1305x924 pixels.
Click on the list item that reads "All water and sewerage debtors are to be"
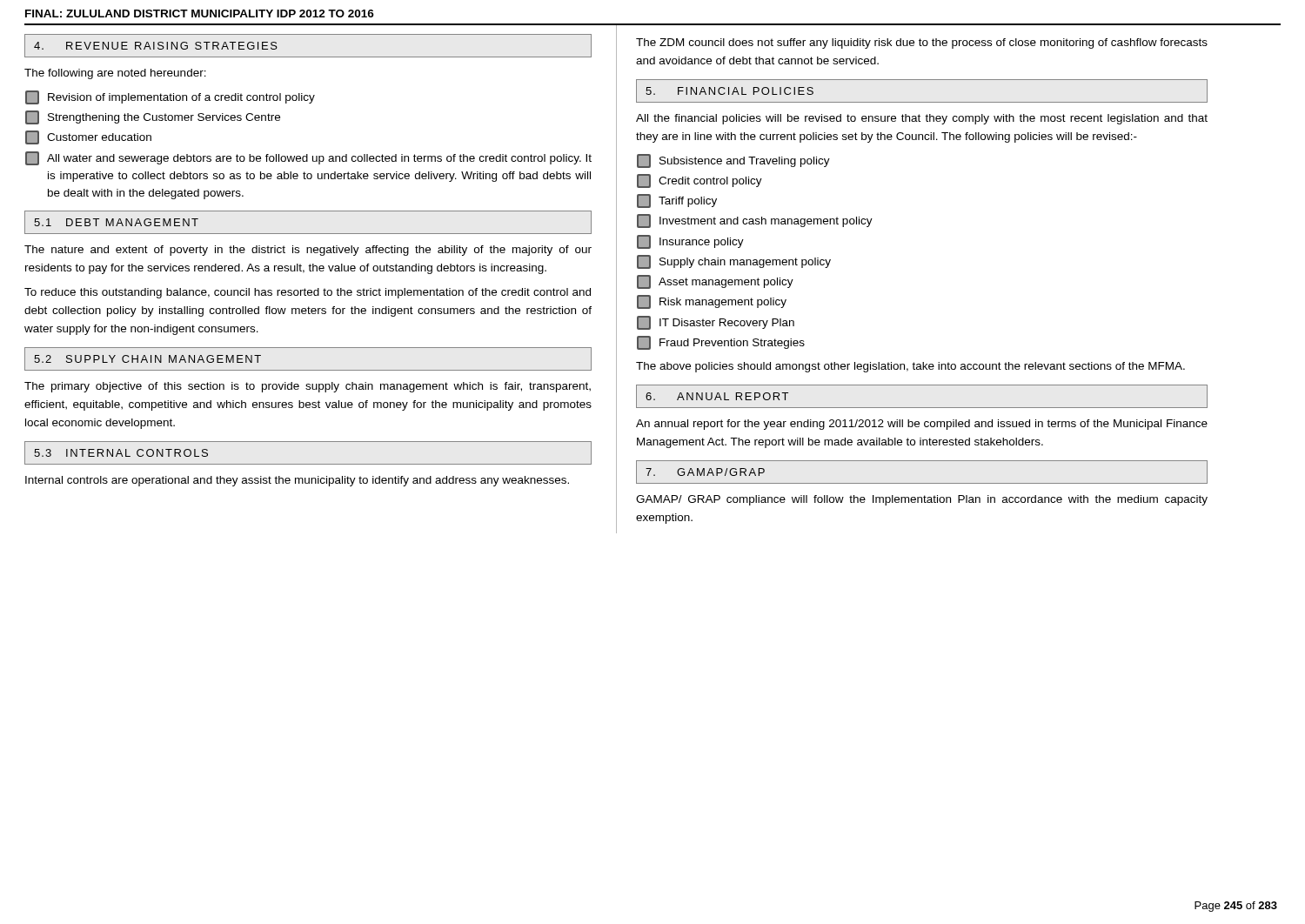click(308, 176)
